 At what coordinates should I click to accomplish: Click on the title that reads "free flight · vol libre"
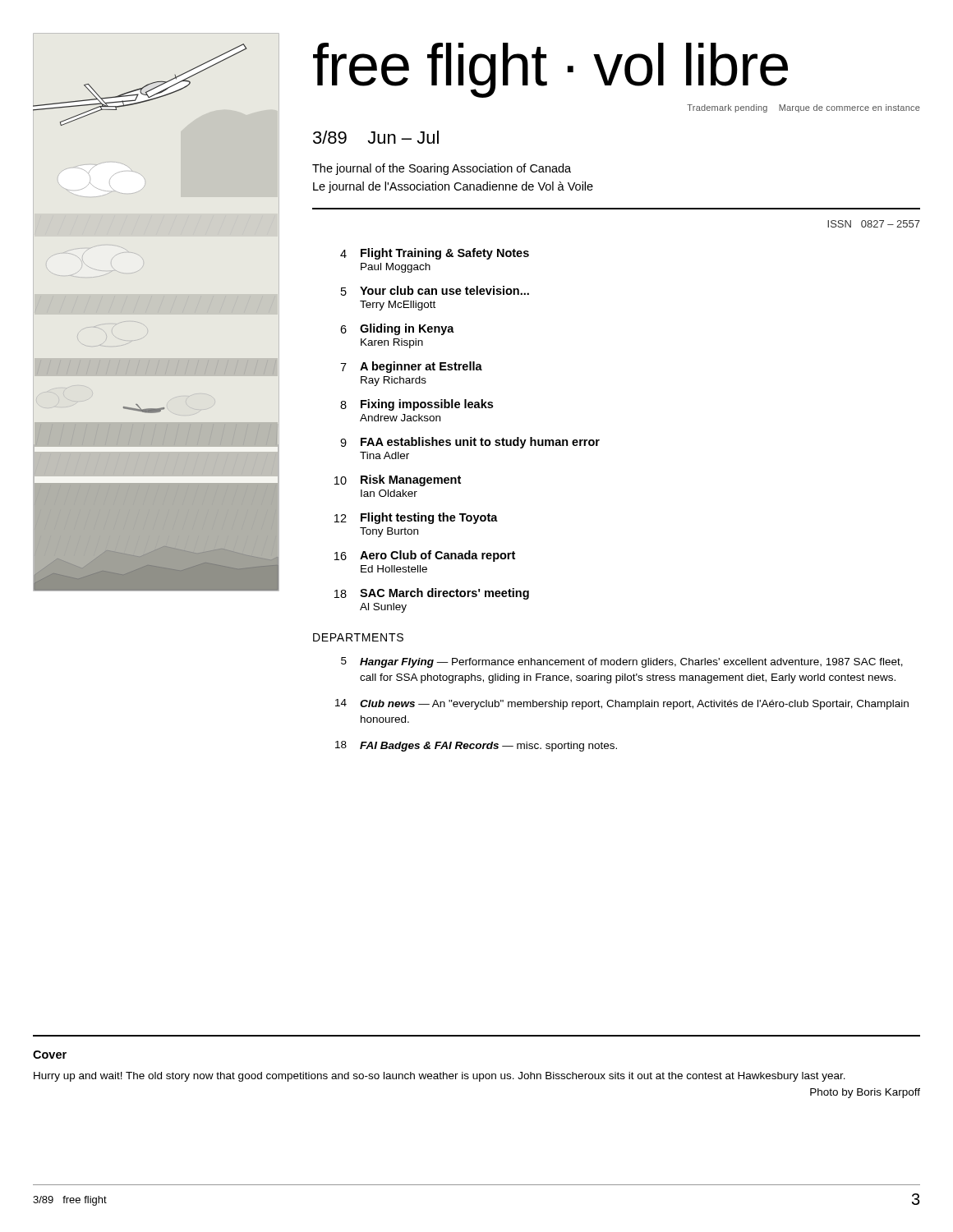tap(616, 65)
